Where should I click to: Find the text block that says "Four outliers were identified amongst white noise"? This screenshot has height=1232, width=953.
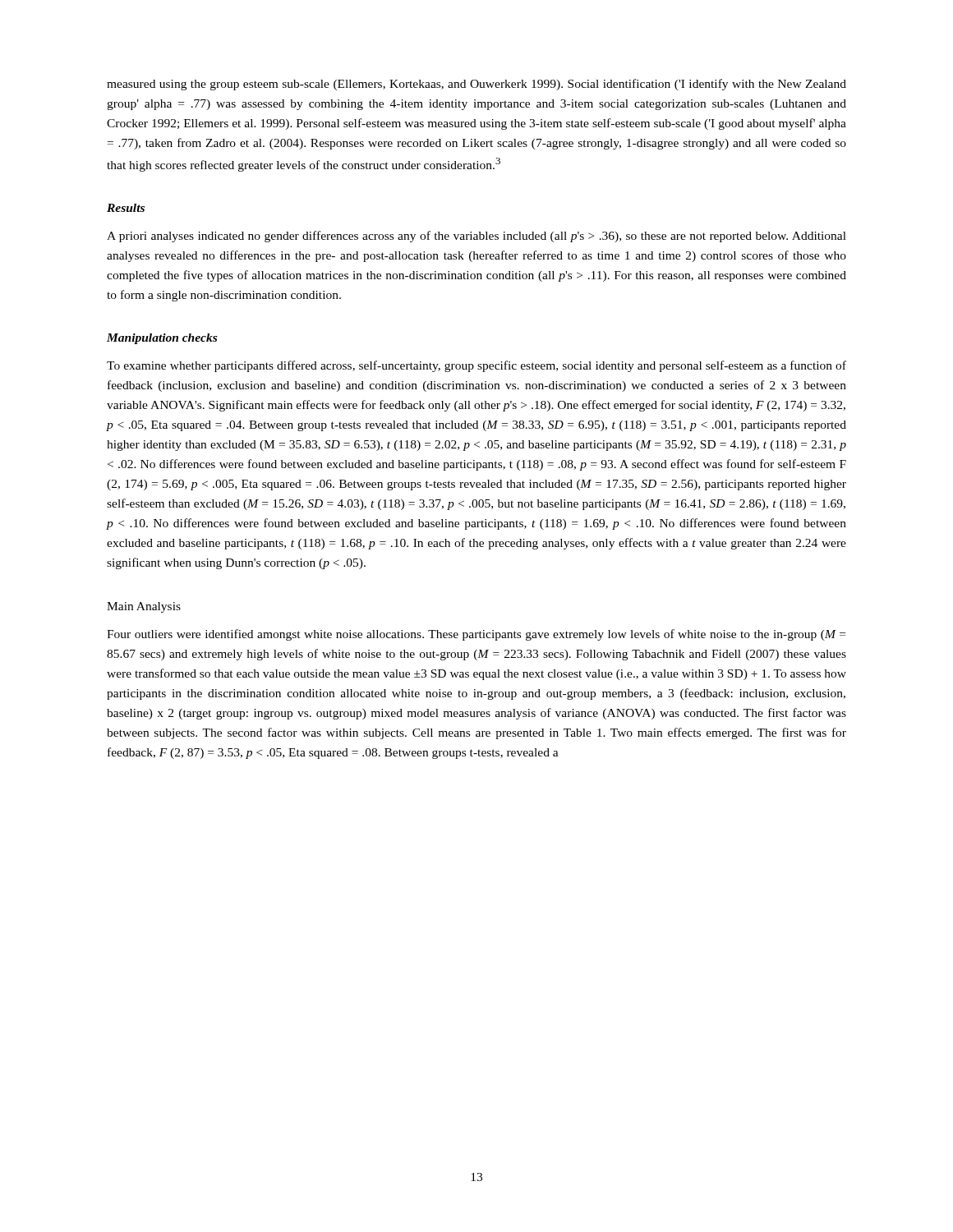[476, 693]
